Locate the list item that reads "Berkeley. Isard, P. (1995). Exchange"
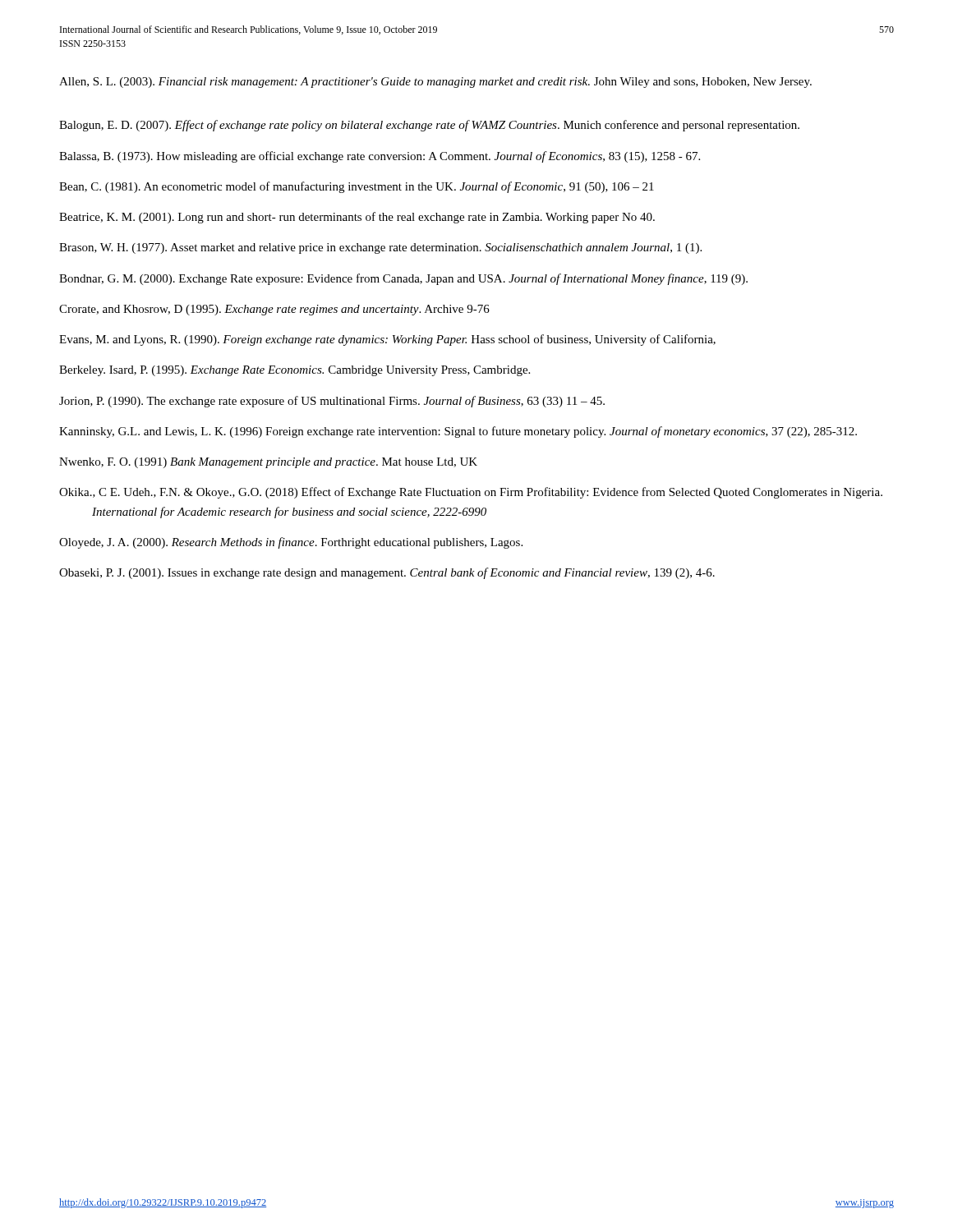The image size is (953, 1232). click(x=295, y=370)
